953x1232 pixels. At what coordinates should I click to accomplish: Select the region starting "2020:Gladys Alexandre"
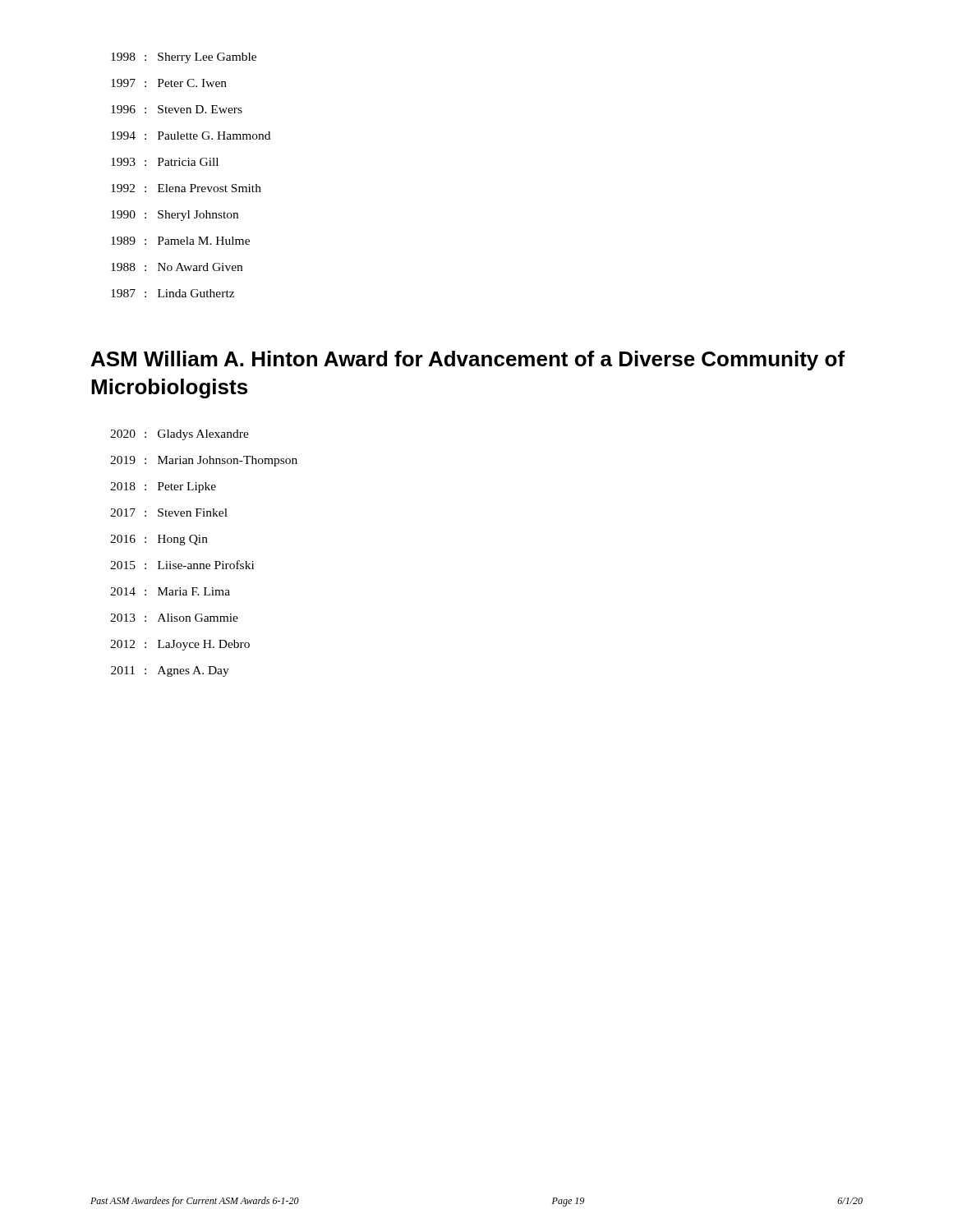(x=170, y=433)
